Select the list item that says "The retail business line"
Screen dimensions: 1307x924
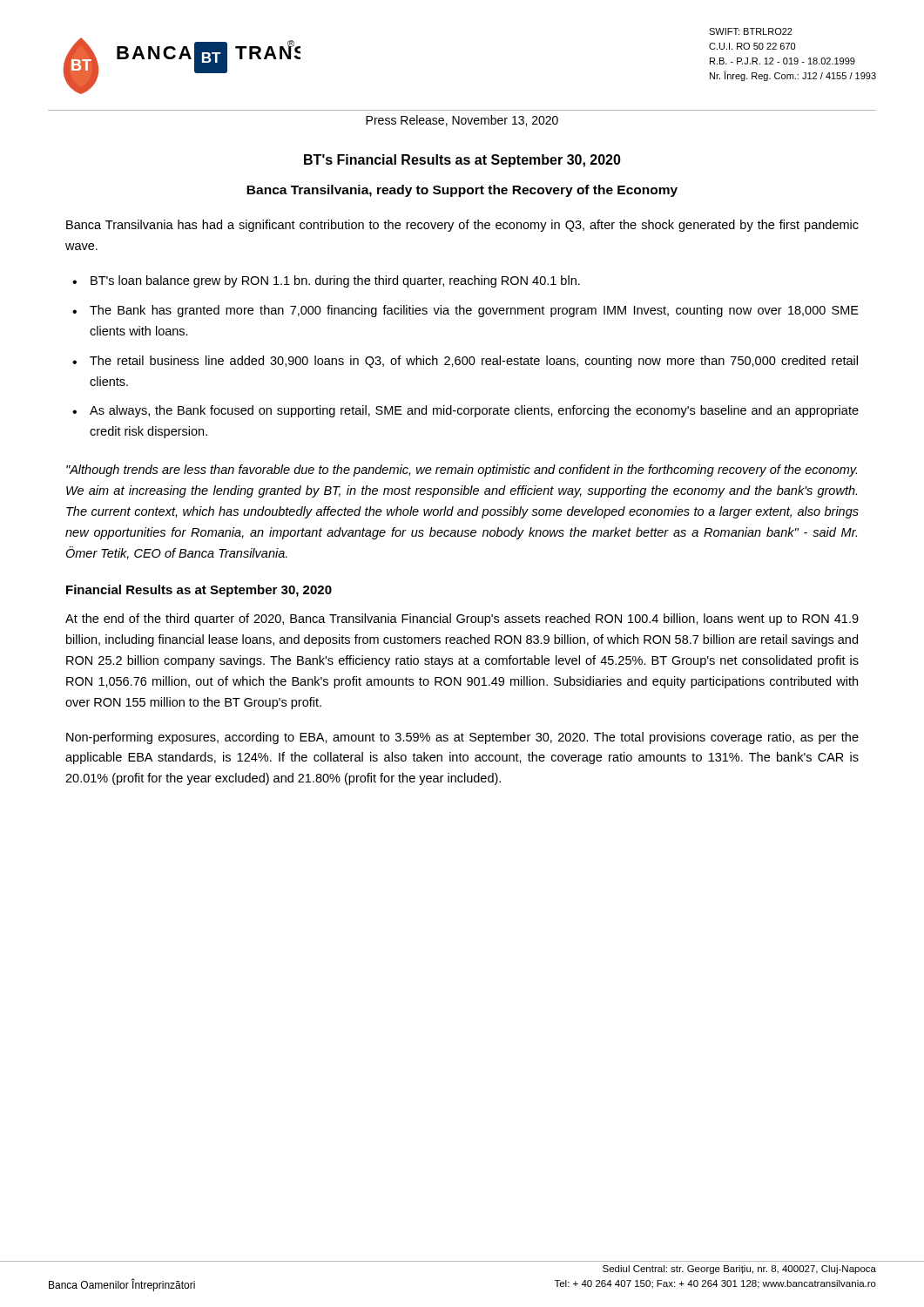click(474, 371)
